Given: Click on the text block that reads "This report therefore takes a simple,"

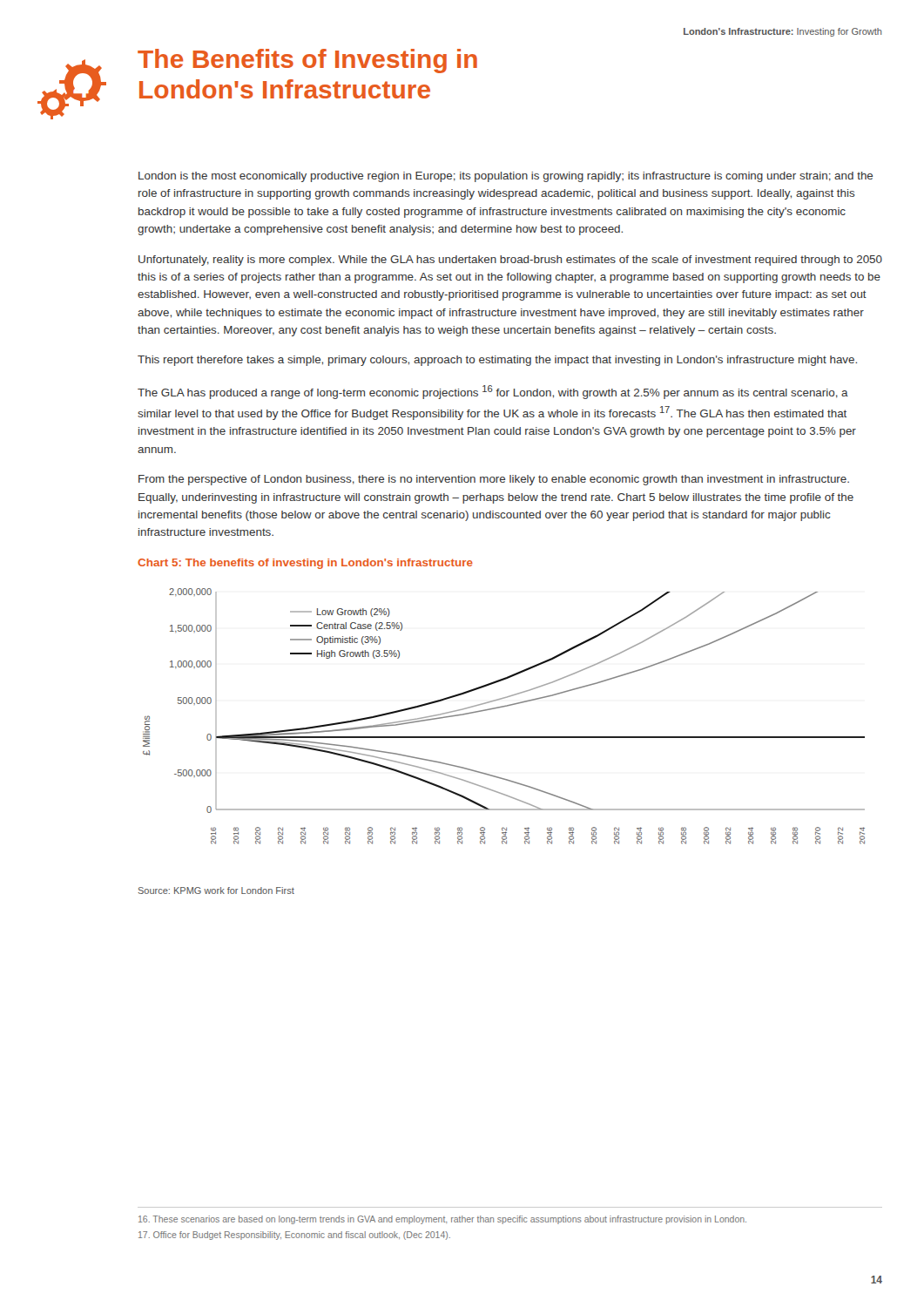Looking at the screenshot, I should [498, 360].
